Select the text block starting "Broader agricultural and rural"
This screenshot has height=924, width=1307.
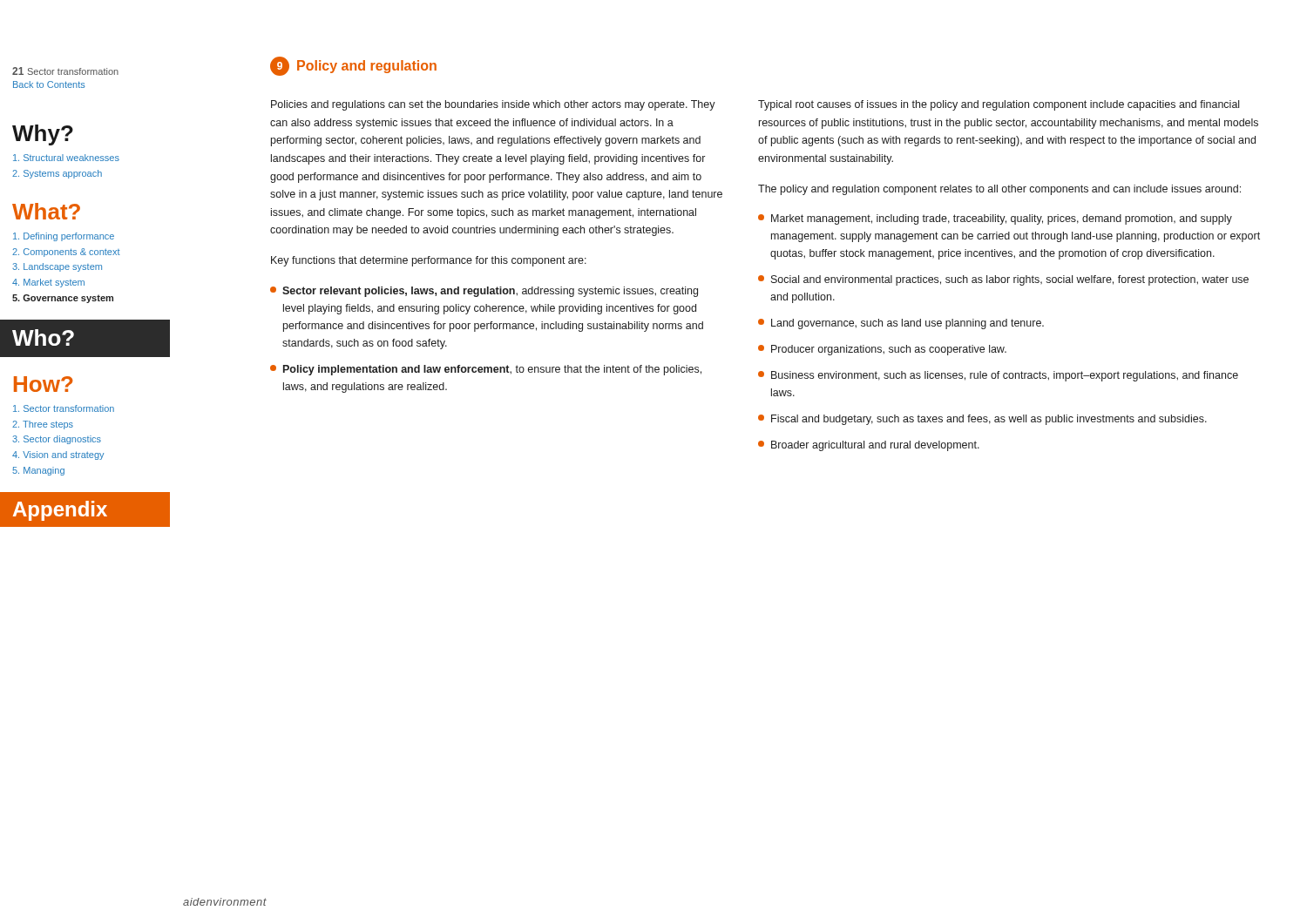869,445
